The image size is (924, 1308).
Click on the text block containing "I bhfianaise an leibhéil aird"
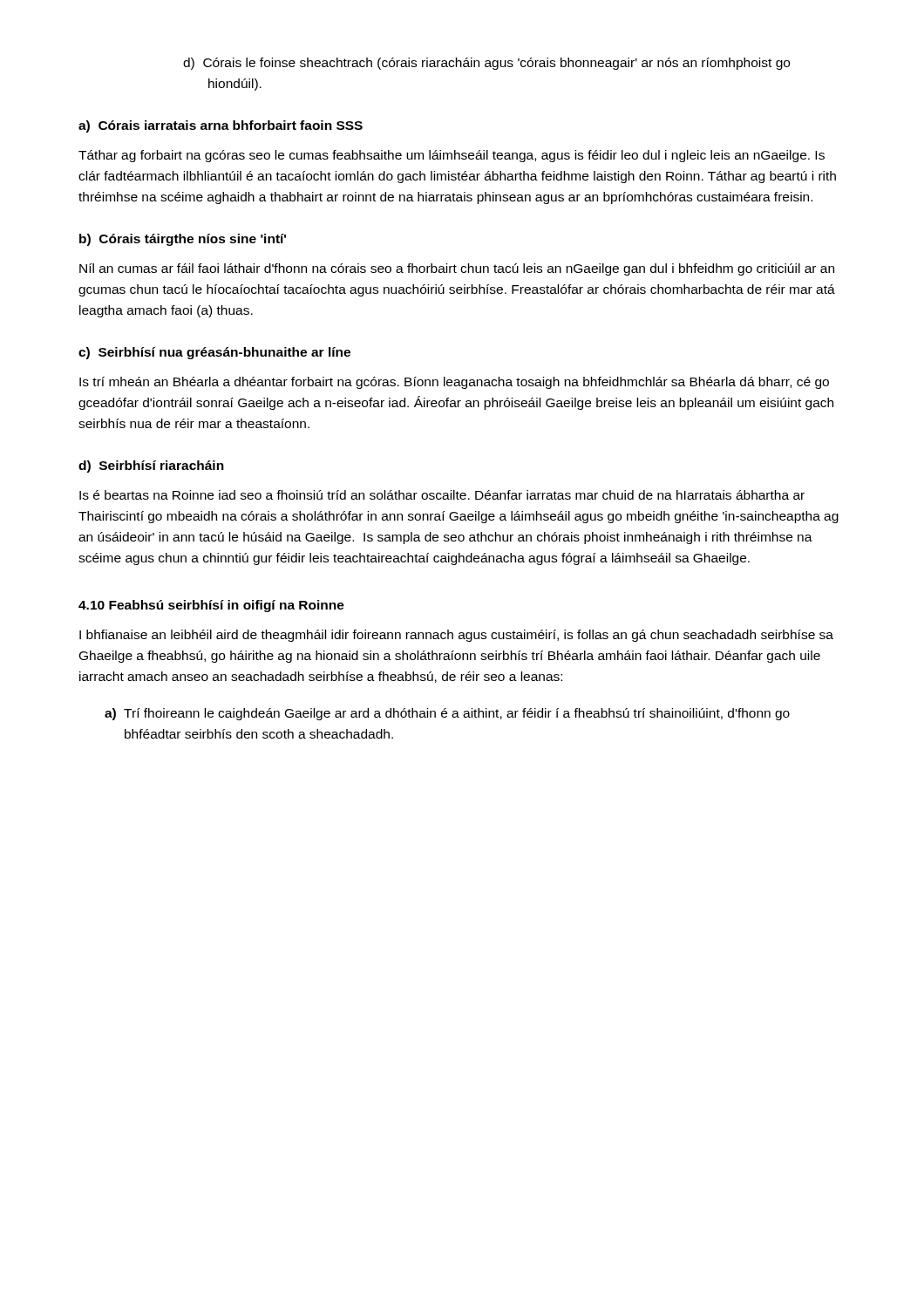click(x=456, y=656)
